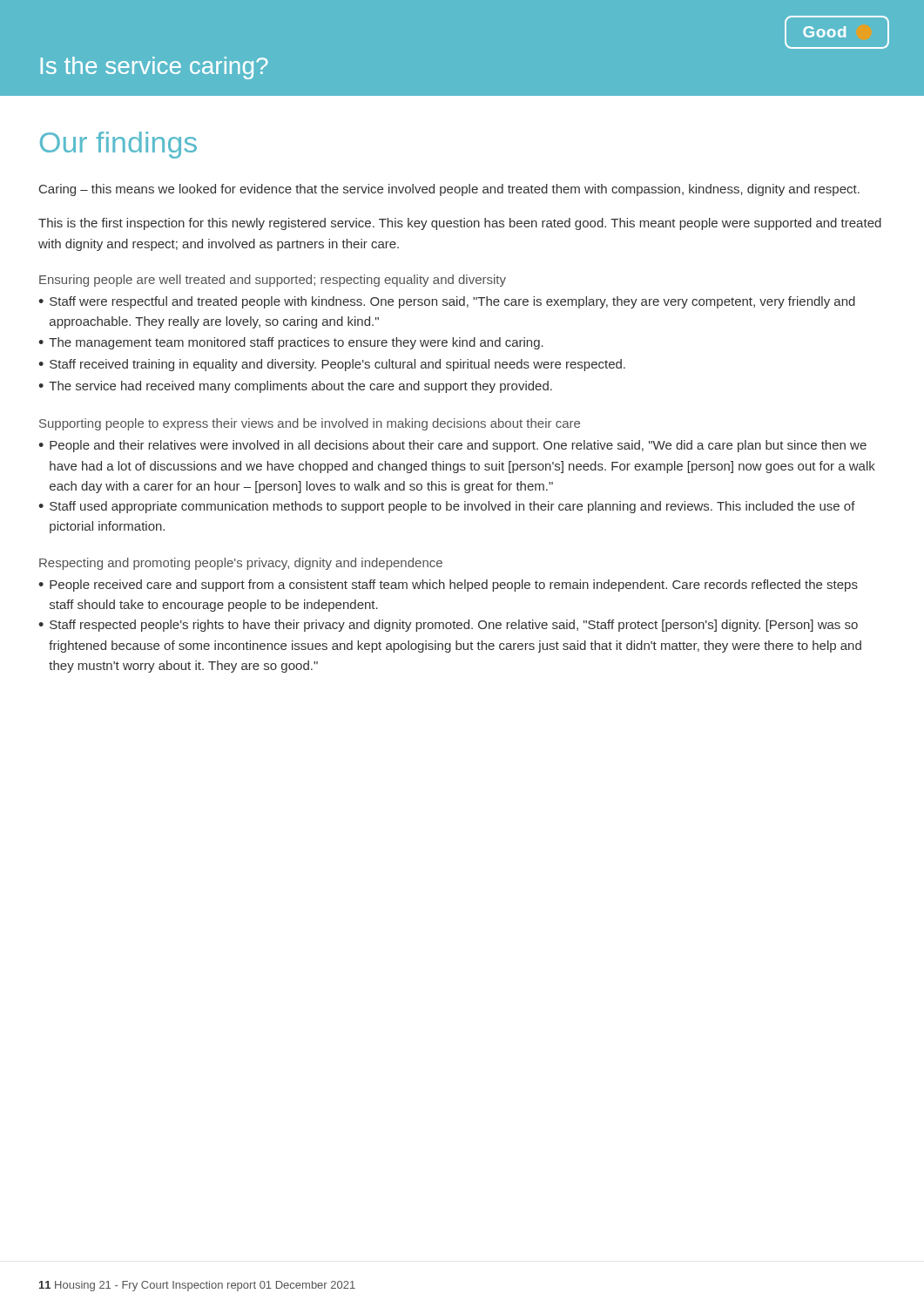Screen dimensions: 1307x924
Task: Locate the region starting "• People received care and support"
Action: (462, 594)
